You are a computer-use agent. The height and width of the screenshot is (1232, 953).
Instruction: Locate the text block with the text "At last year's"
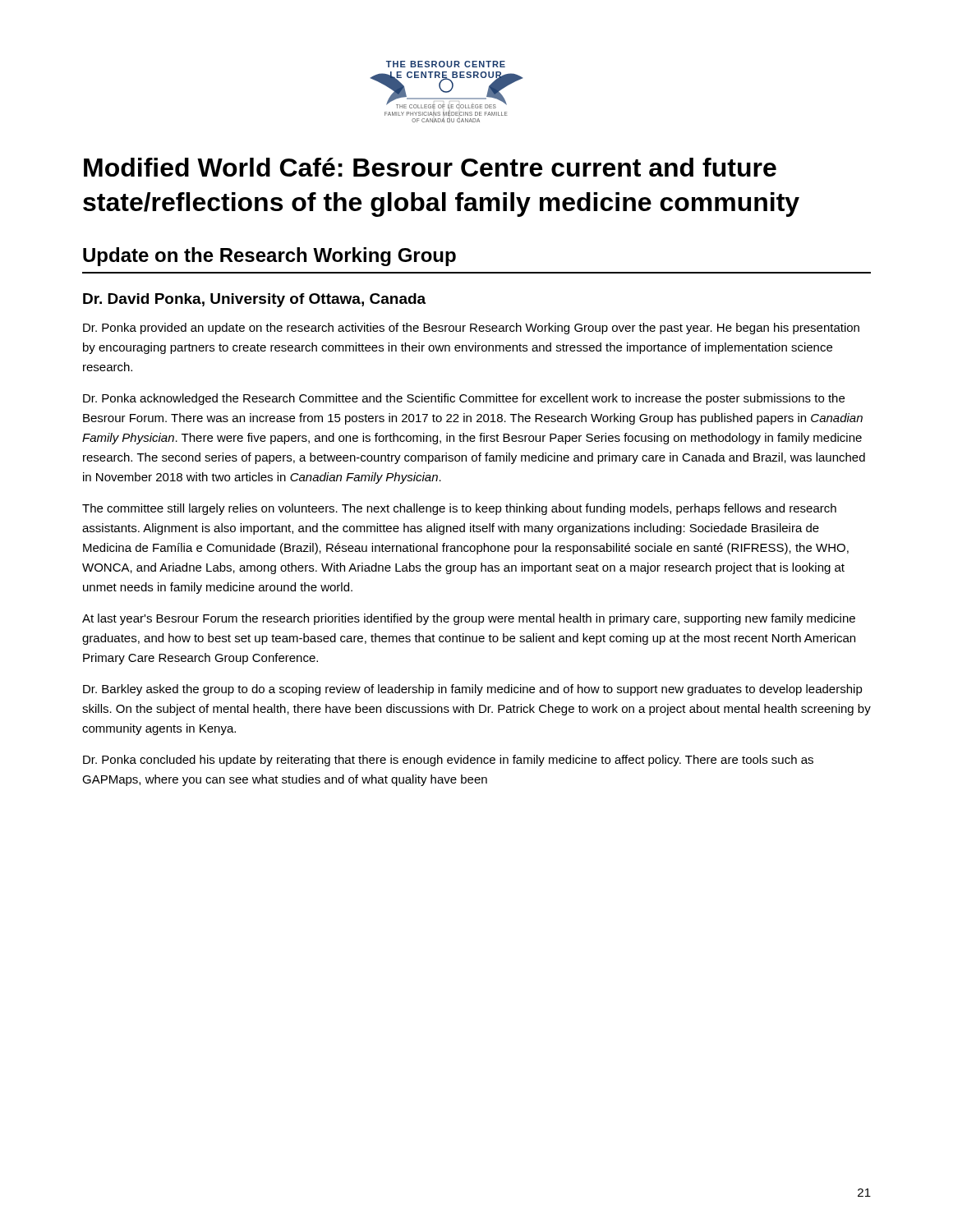(469, 638)
